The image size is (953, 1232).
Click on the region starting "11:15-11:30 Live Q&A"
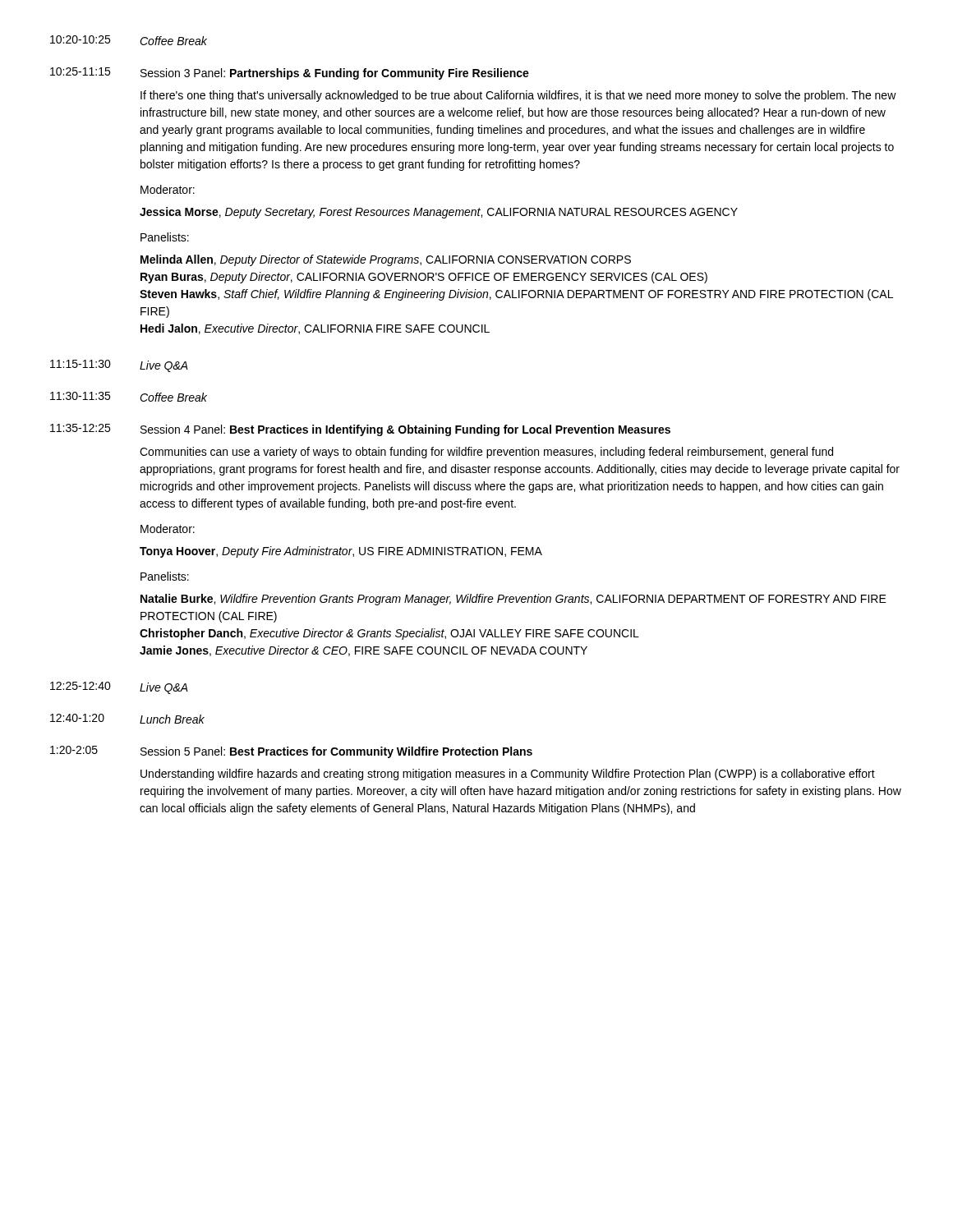pos(77,366)
